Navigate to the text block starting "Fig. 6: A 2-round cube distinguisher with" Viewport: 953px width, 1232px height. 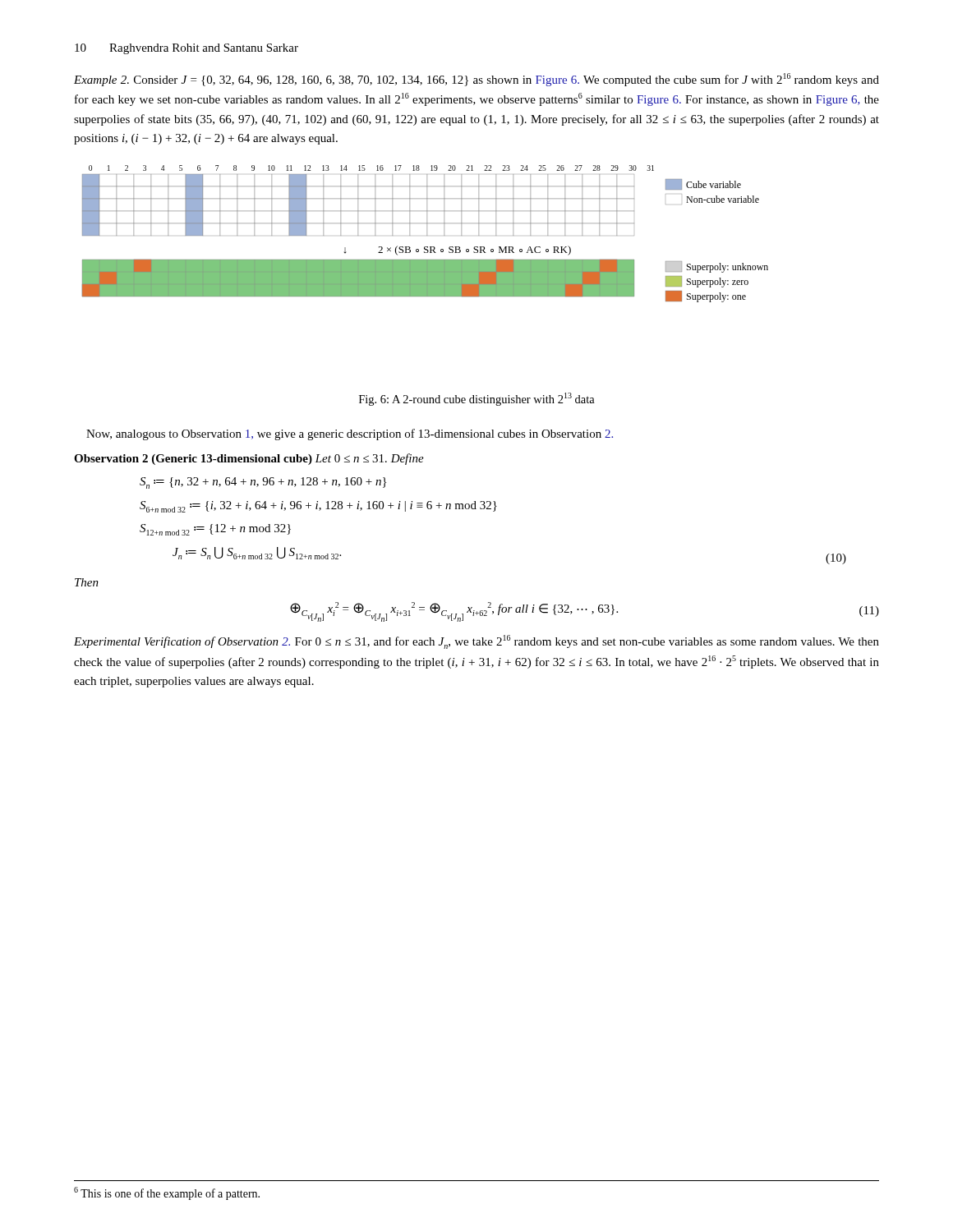click(x=476, y=398)
